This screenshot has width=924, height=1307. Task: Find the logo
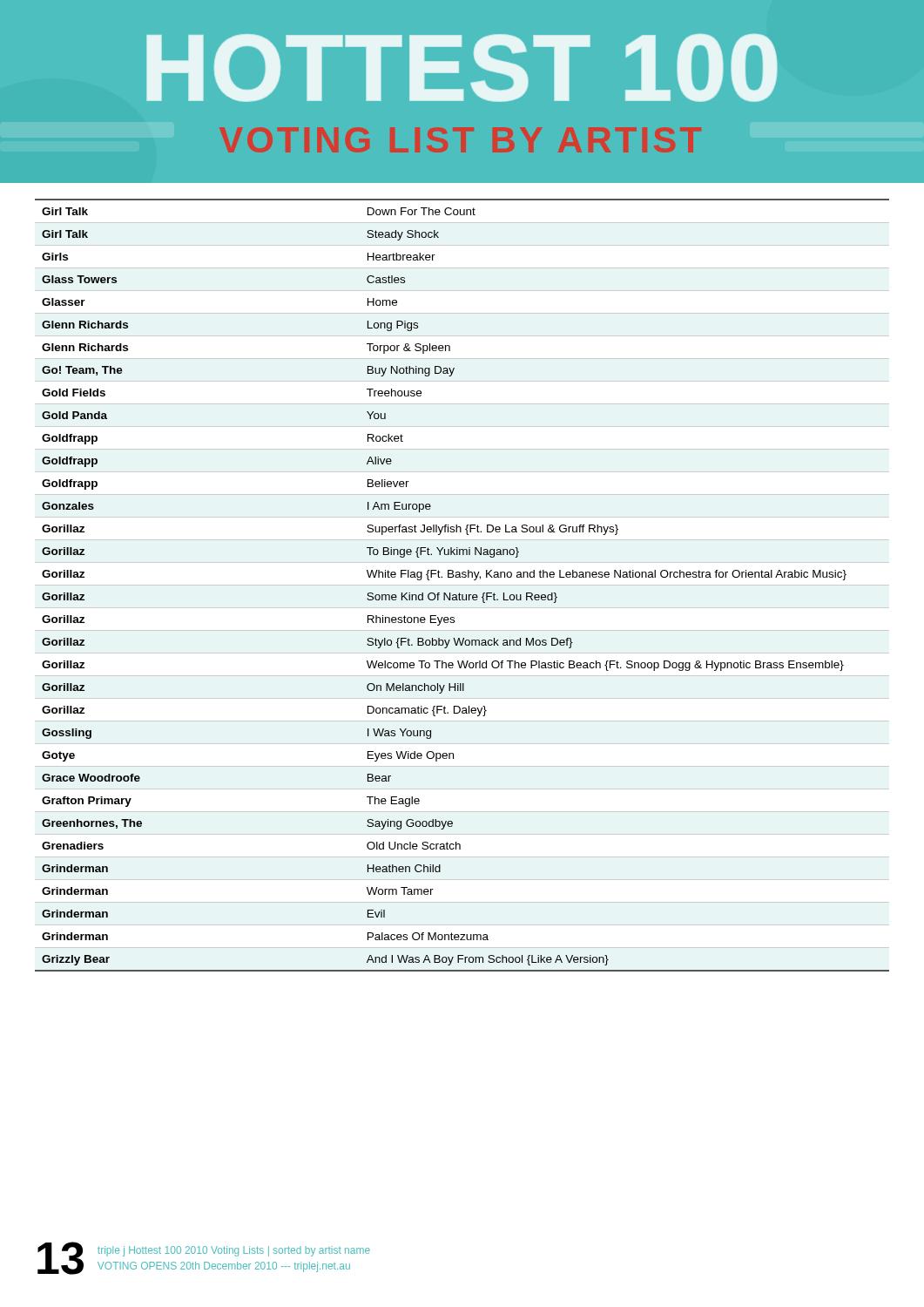click(462, 91)
